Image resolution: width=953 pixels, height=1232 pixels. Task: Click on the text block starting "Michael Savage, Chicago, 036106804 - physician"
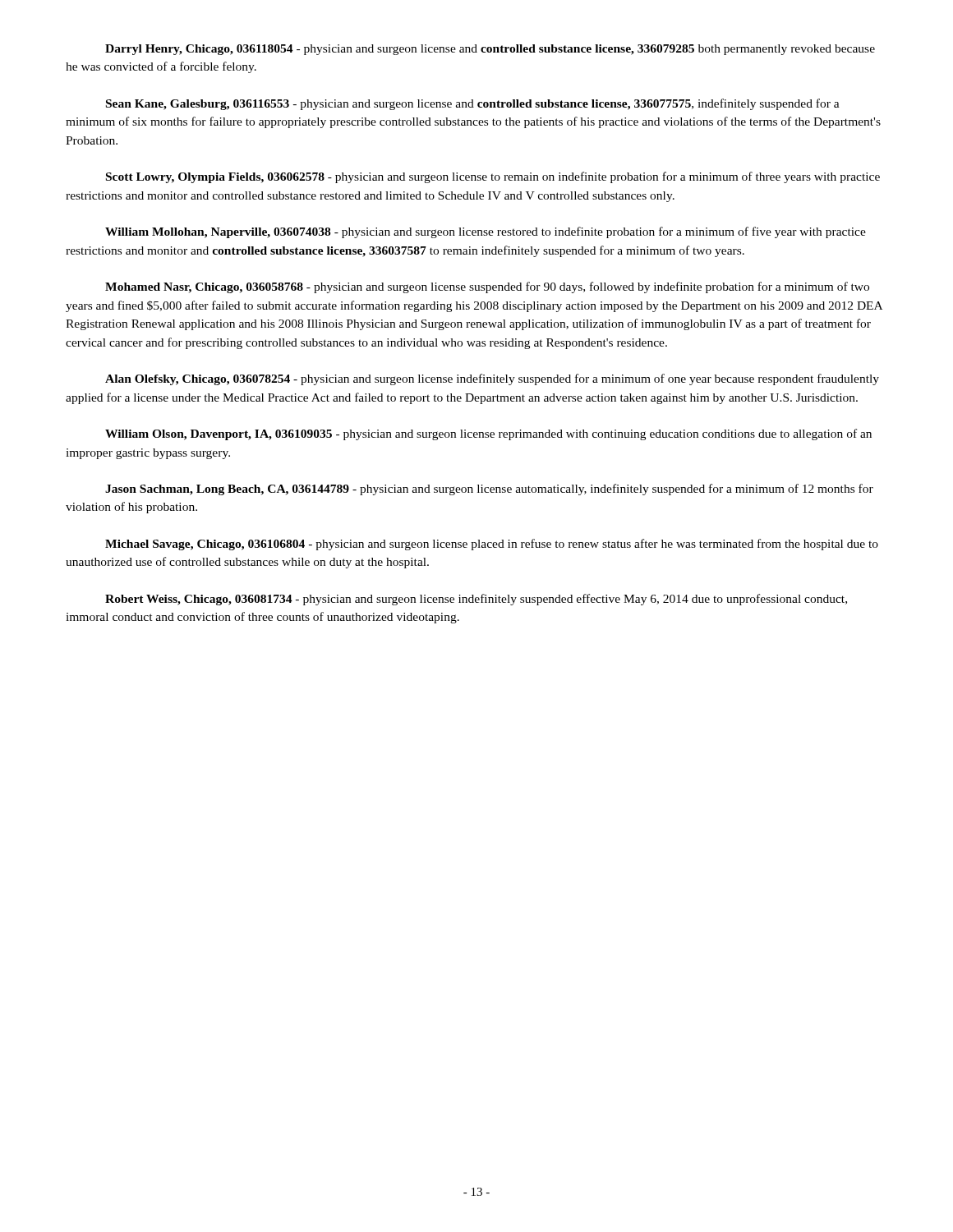pos(472,552)
